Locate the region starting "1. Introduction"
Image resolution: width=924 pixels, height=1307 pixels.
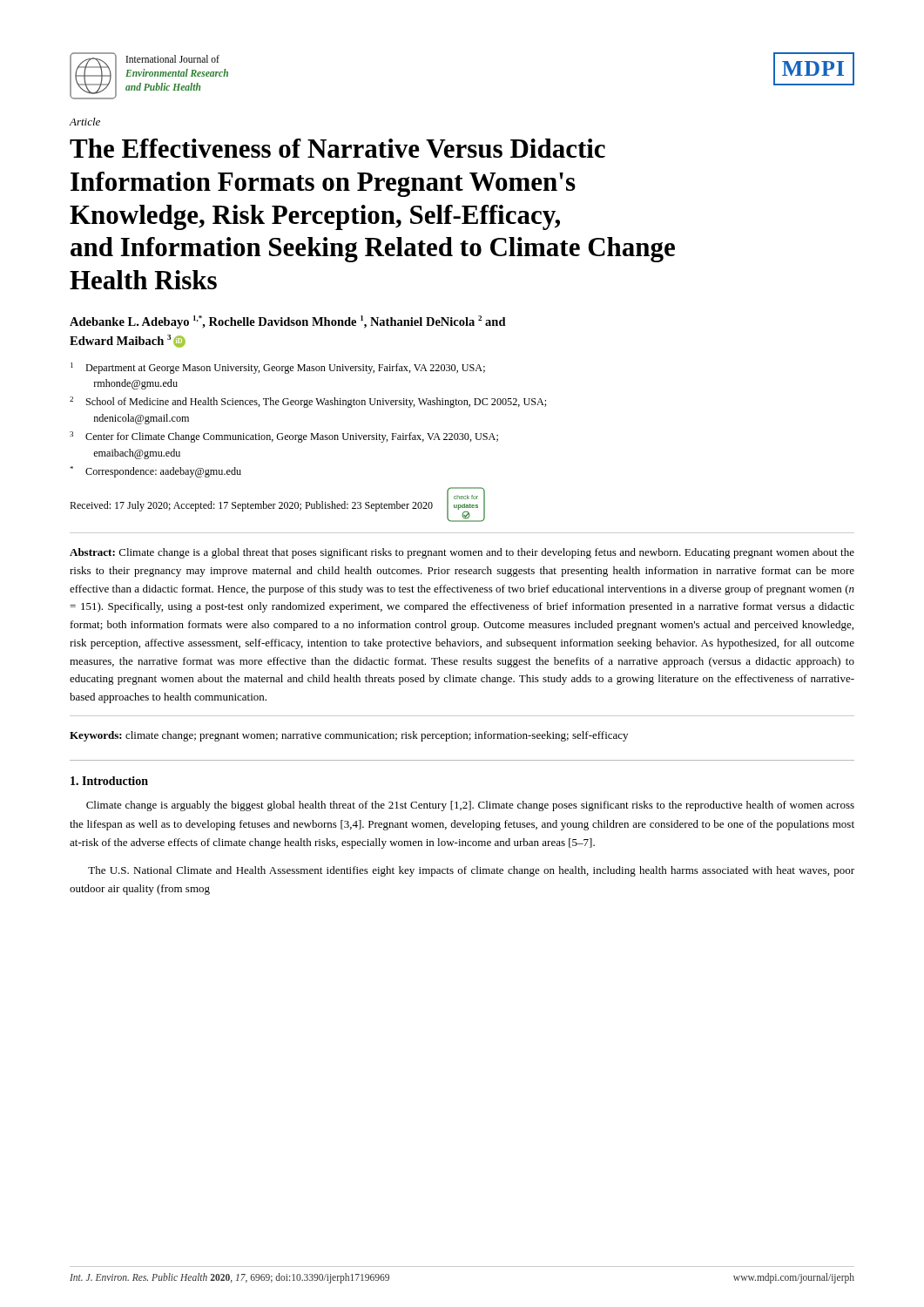pyautogui.click(x=109, y=781)
